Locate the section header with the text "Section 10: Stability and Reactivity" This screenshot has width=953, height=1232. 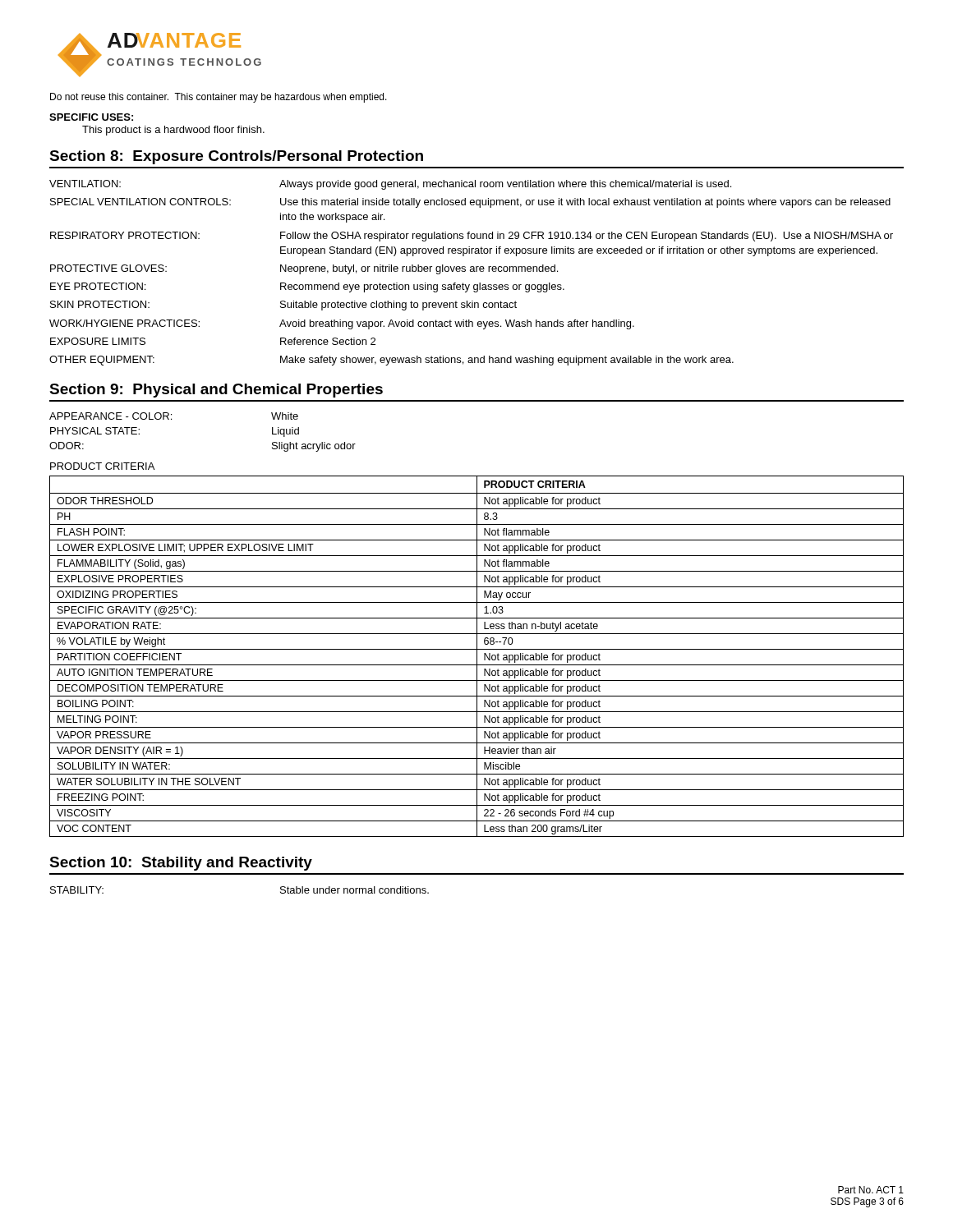tap(181, 862)
